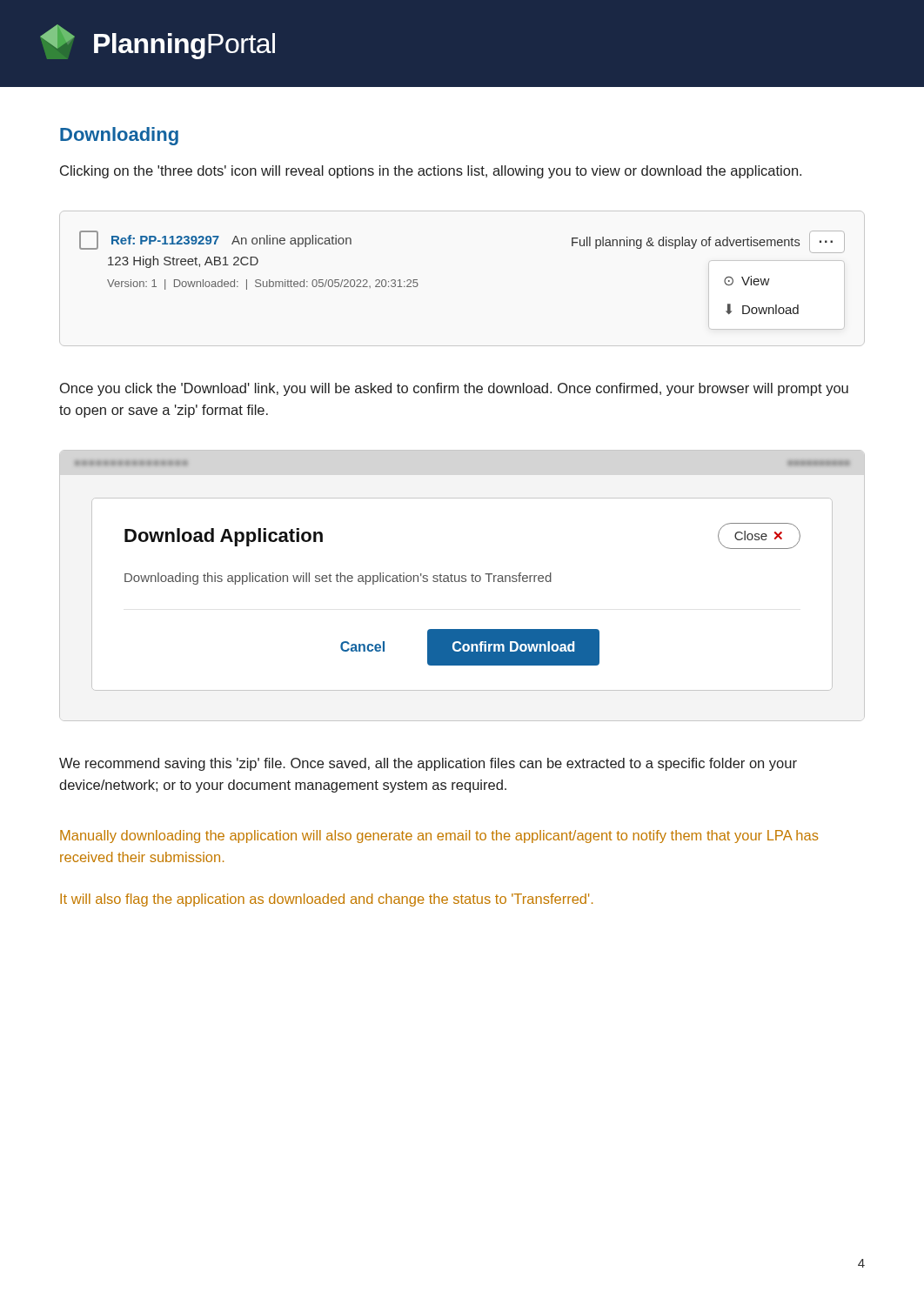The height and width of the screenshot is (1305, 924).
Task: Click on the text block with the text "Manually downloading the application"
Action: 439,846
